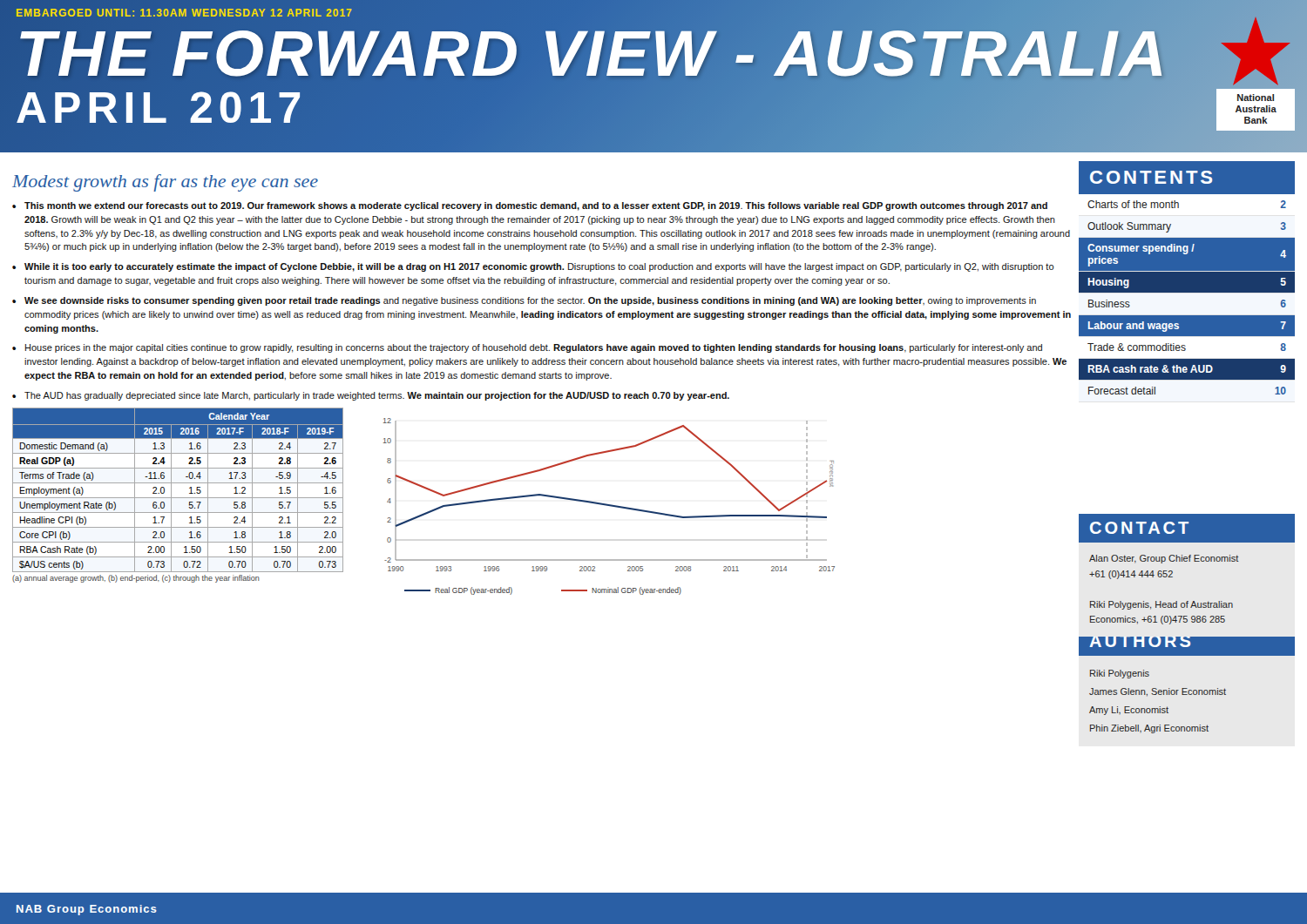Viewport: 1307px width, 924px height.
Task: Click on the text starting "THE FORWARD VIEW - AUSTRALIA"
Action: coord(592,77)
